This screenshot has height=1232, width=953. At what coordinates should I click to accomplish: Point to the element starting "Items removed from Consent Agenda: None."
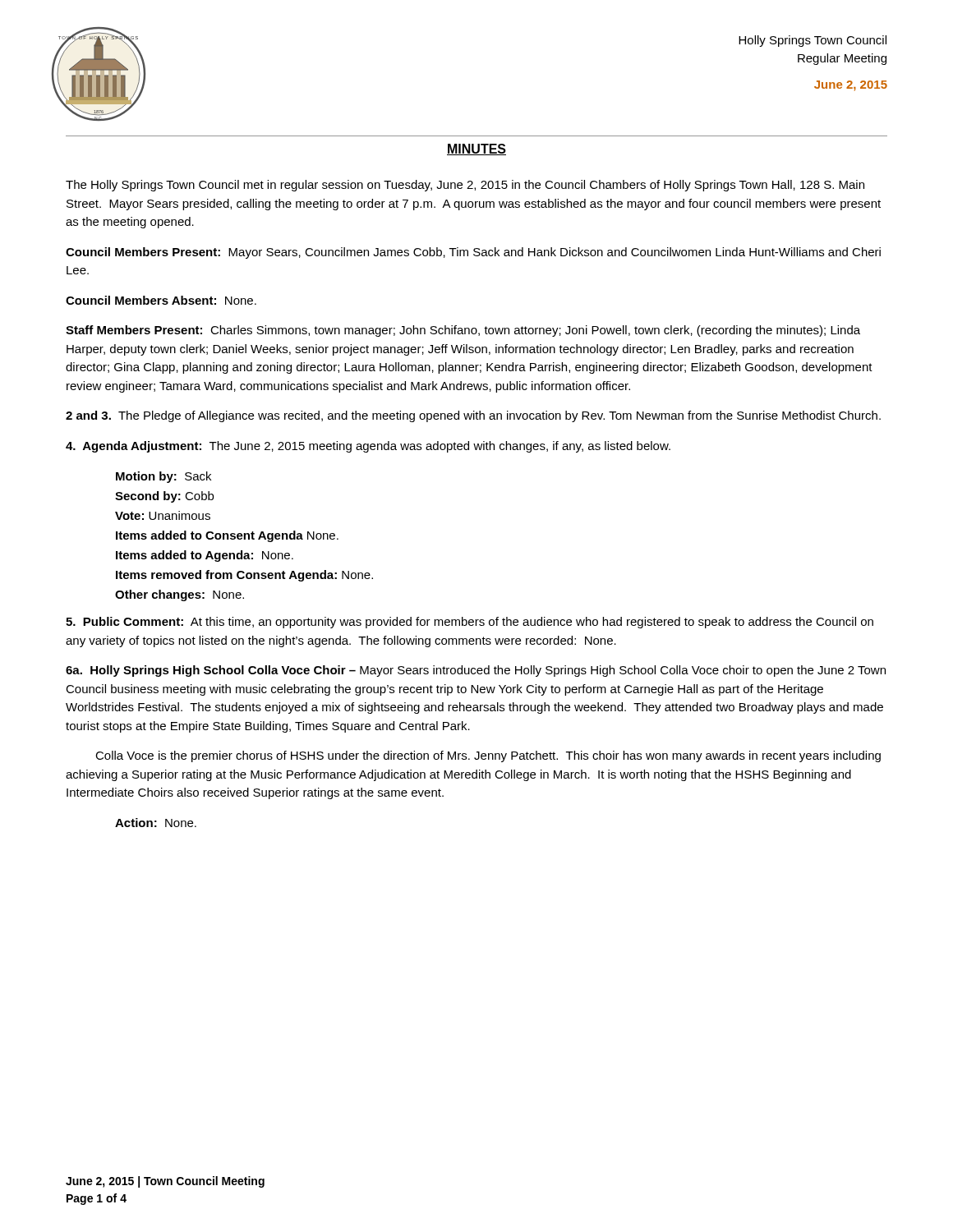(x=245, y=575)
